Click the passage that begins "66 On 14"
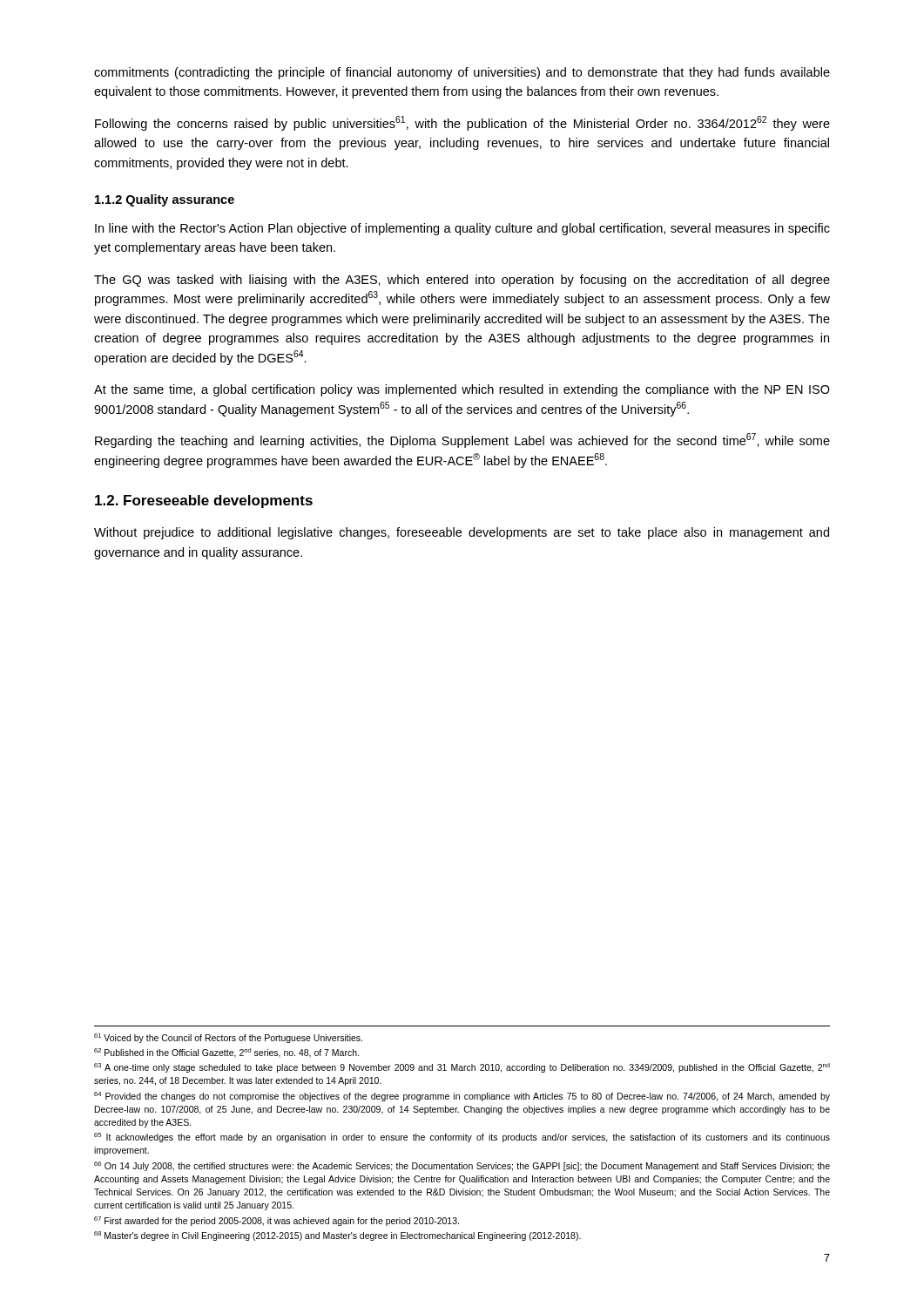The image size is (924, 1307). click(x=462, y=1185)
